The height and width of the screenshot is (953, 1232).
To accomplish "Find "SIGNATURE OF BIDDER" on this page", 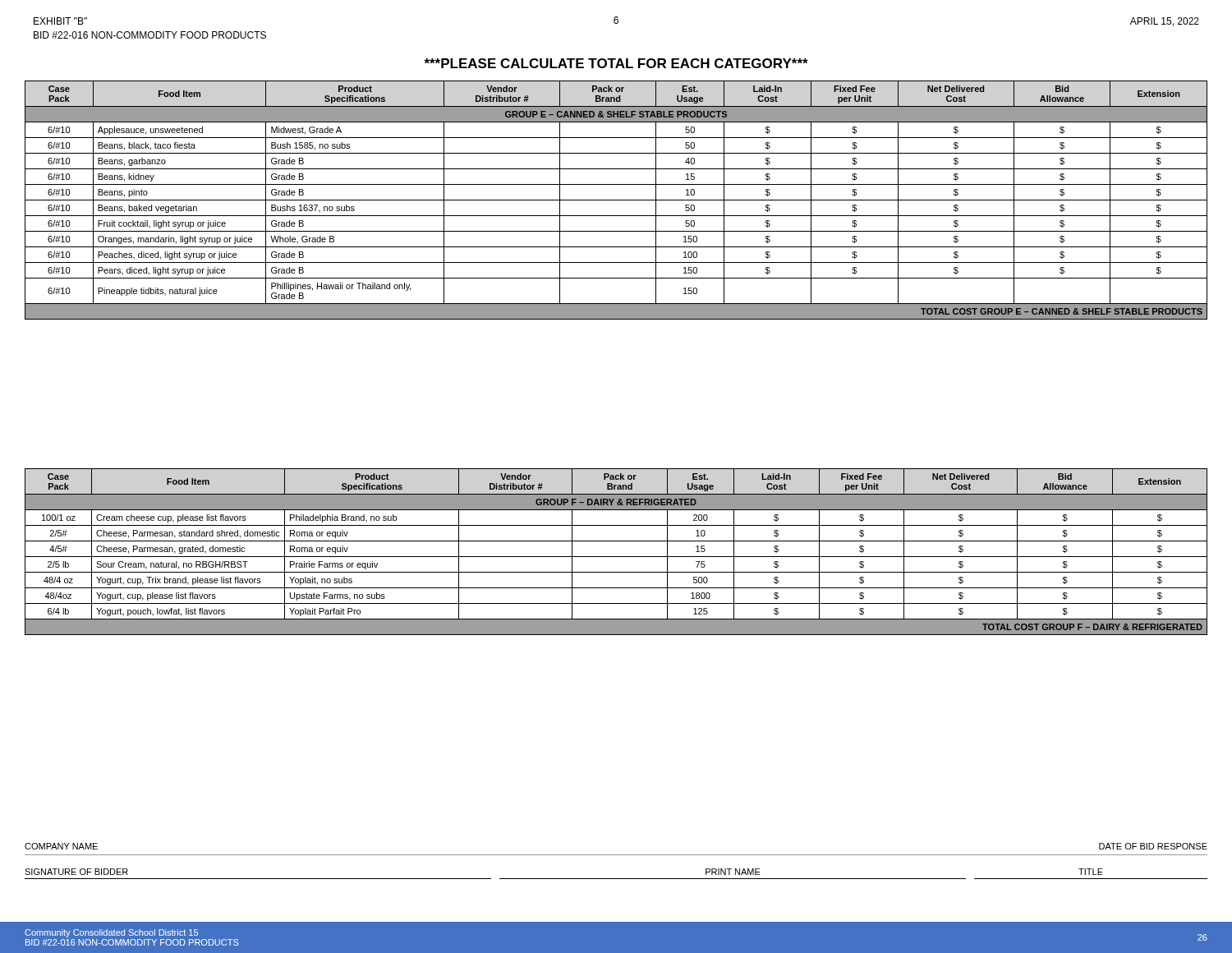I will (x=77, y=872).
